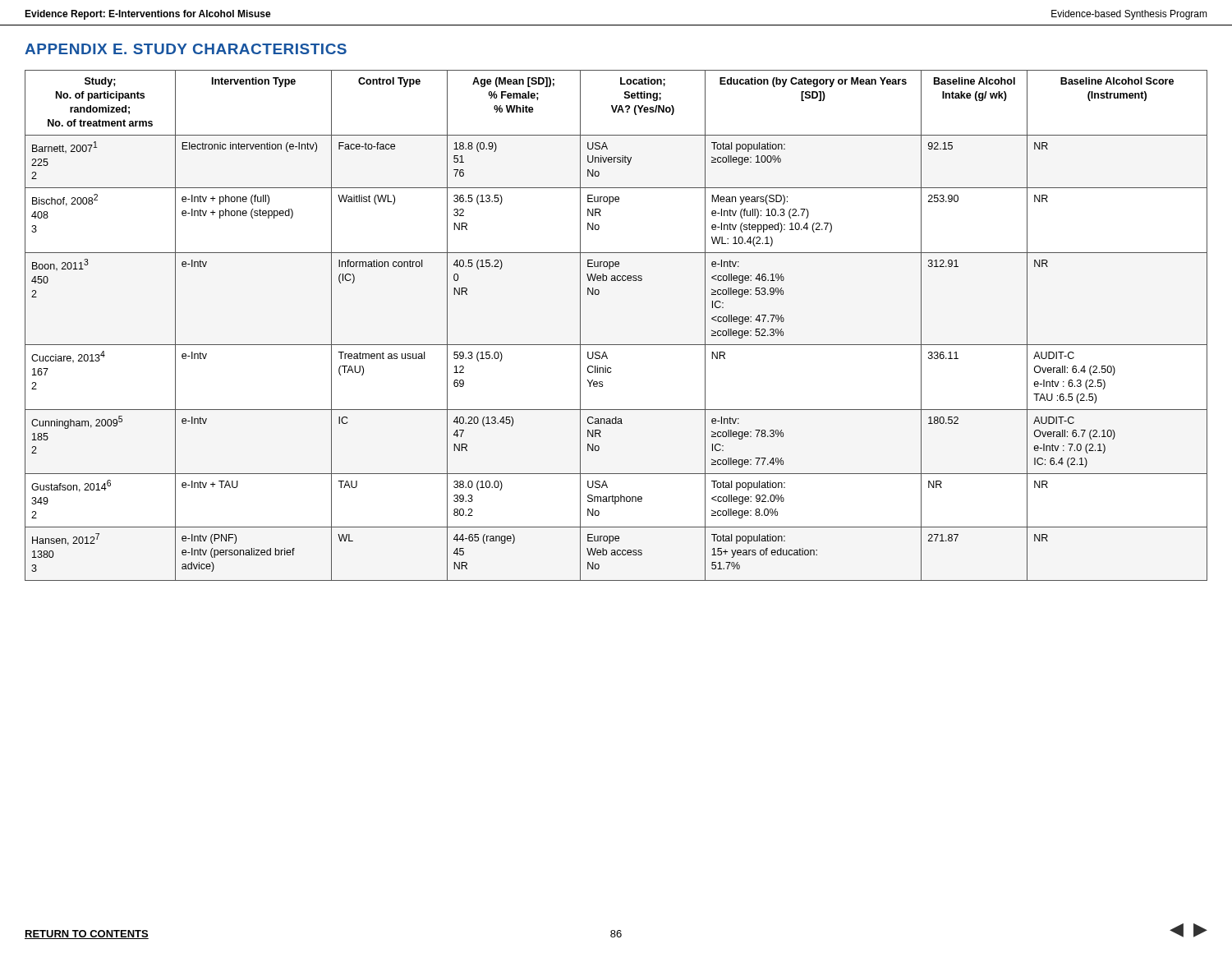Locate the region starting "APPENDIX E. STUDY CHARACTERISTICS"
Image resolution: width=1232 pixels, height=953 pixels.
pos(186,49)
